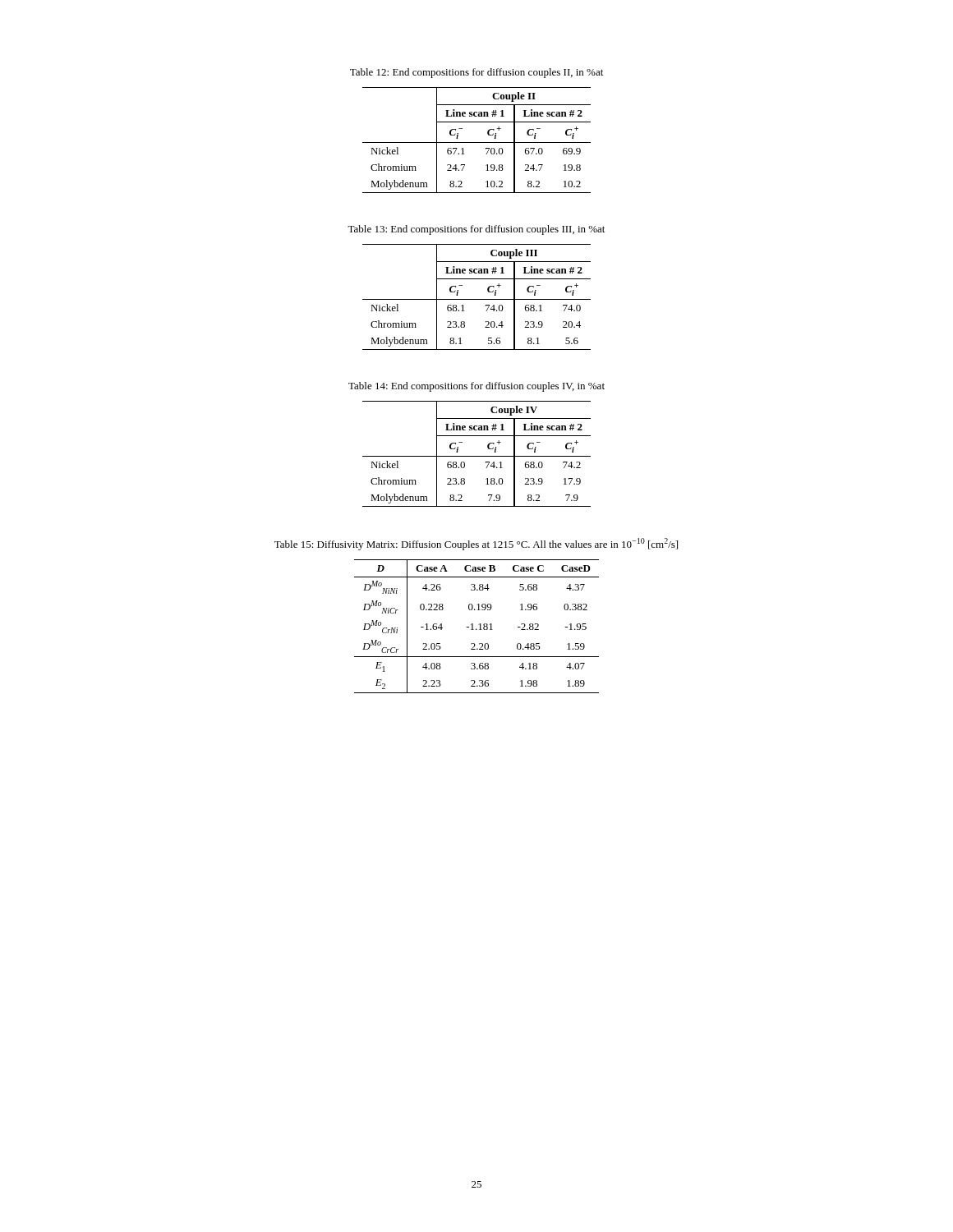Click the caption that begins "Table 12: End compositions for diffusion"
The height and width of the screenshot is (1232, 953).
click(x=476, y=72)
